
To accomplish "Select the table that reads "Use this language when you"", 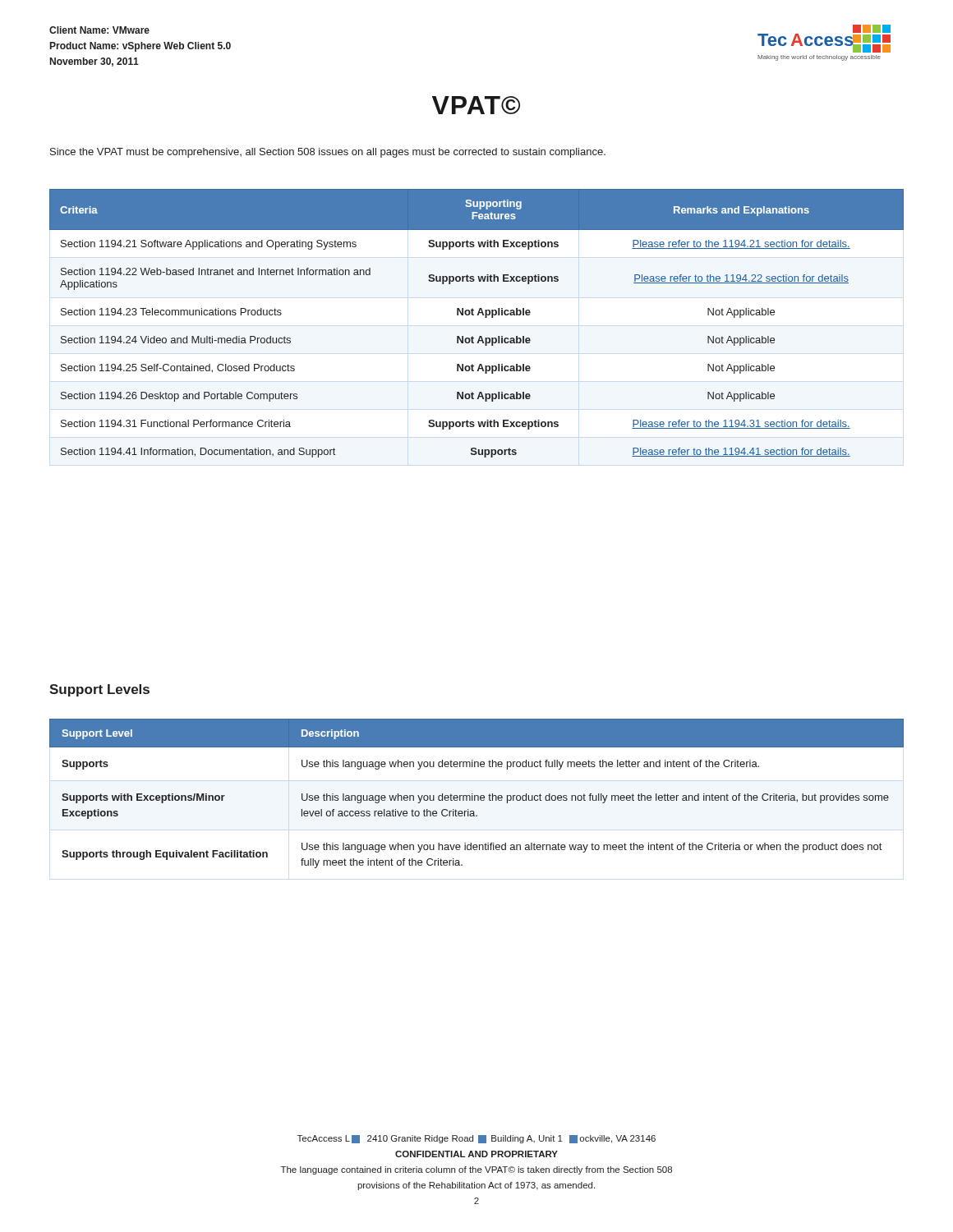I will click(476, 799).
